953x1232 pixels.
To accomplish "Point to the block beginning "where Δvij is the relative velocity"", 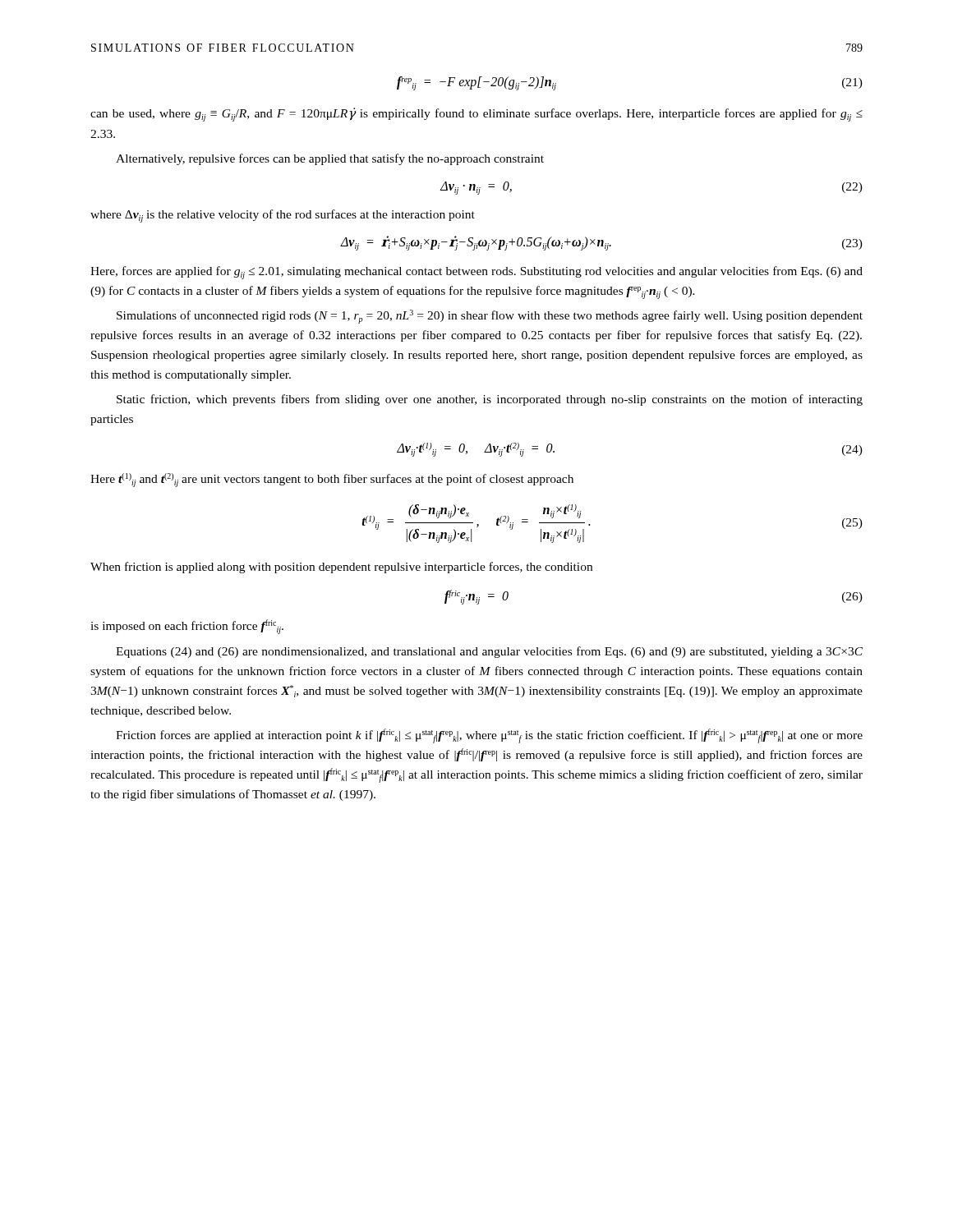I will pos(476,215).
